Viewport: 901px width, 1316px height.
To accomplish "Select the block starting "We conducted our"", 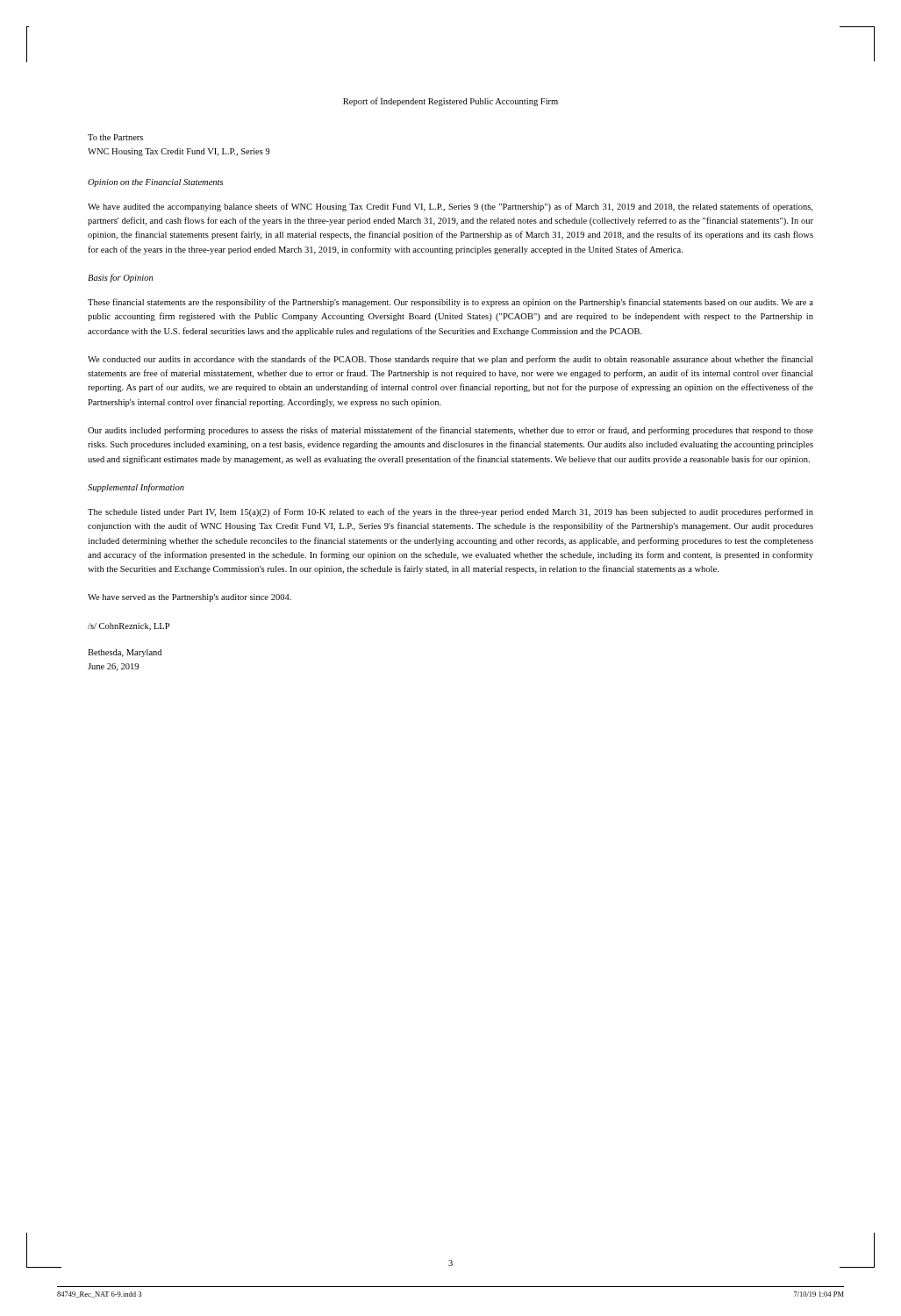I will point(450,381).
